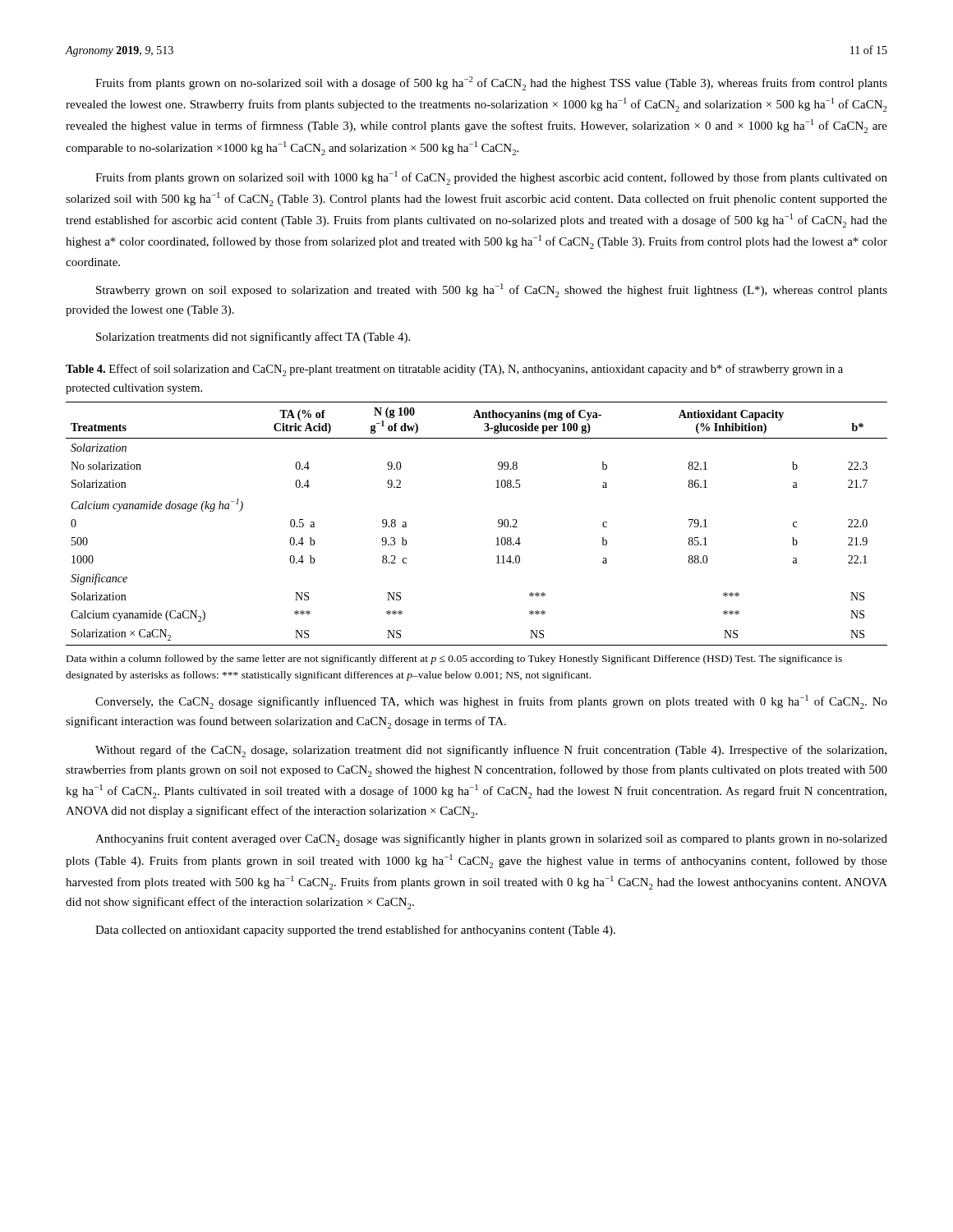This screenshot has height=1232, width=953.
Task: Point to the element starting "Solarization treatments did not"
Action: click(x=253, y=338)
